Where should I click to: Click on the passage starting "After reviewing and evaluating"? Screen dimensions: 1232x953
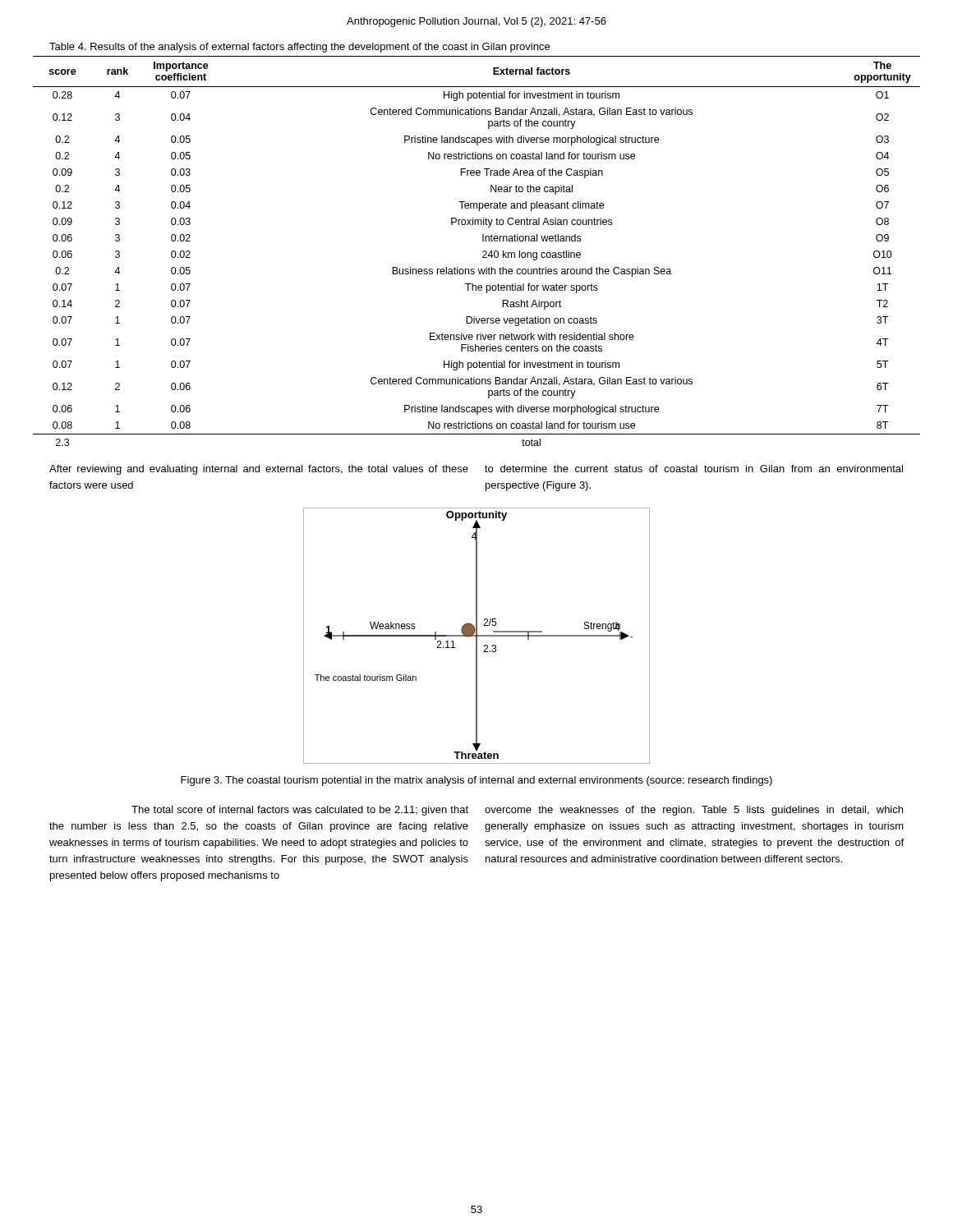(x=259, y=477)
